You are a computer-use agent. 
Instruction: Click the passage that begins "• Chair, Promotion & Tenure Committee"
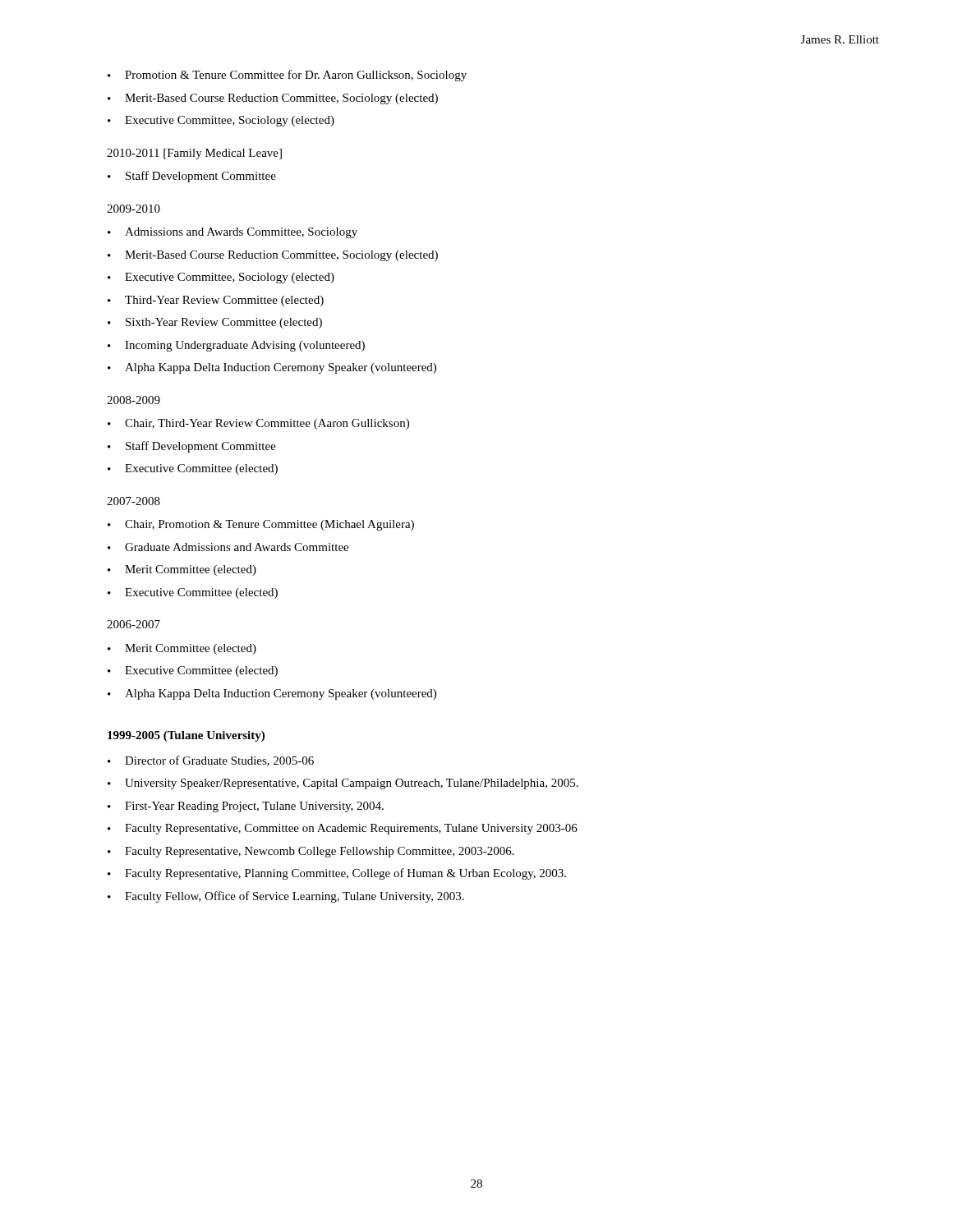coord(261,525)
